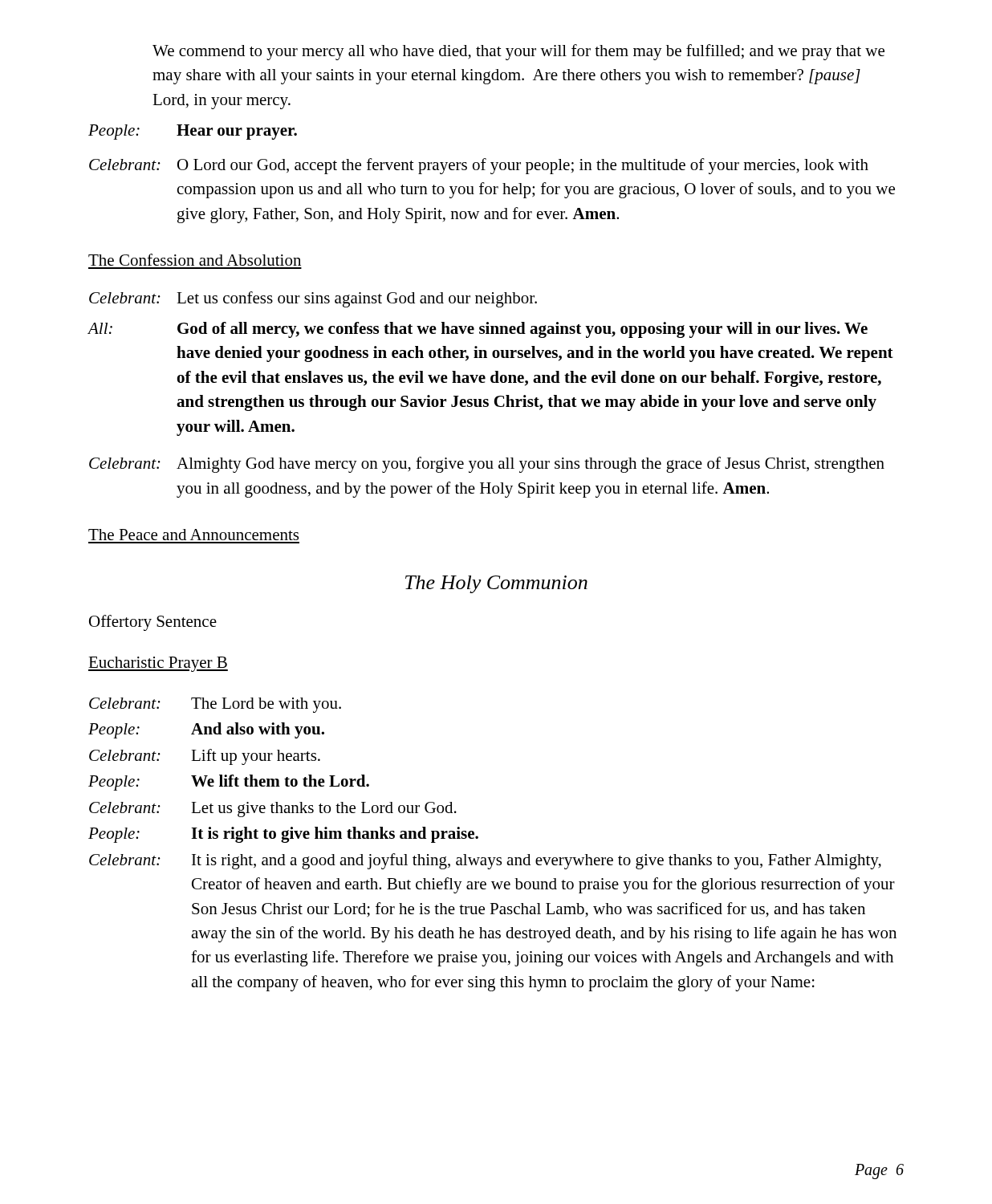The image size is (992, 1204).
Task: Find the block on this page that starts "We commend to your"
Action: pyautogui.click(x=528, y=75)
